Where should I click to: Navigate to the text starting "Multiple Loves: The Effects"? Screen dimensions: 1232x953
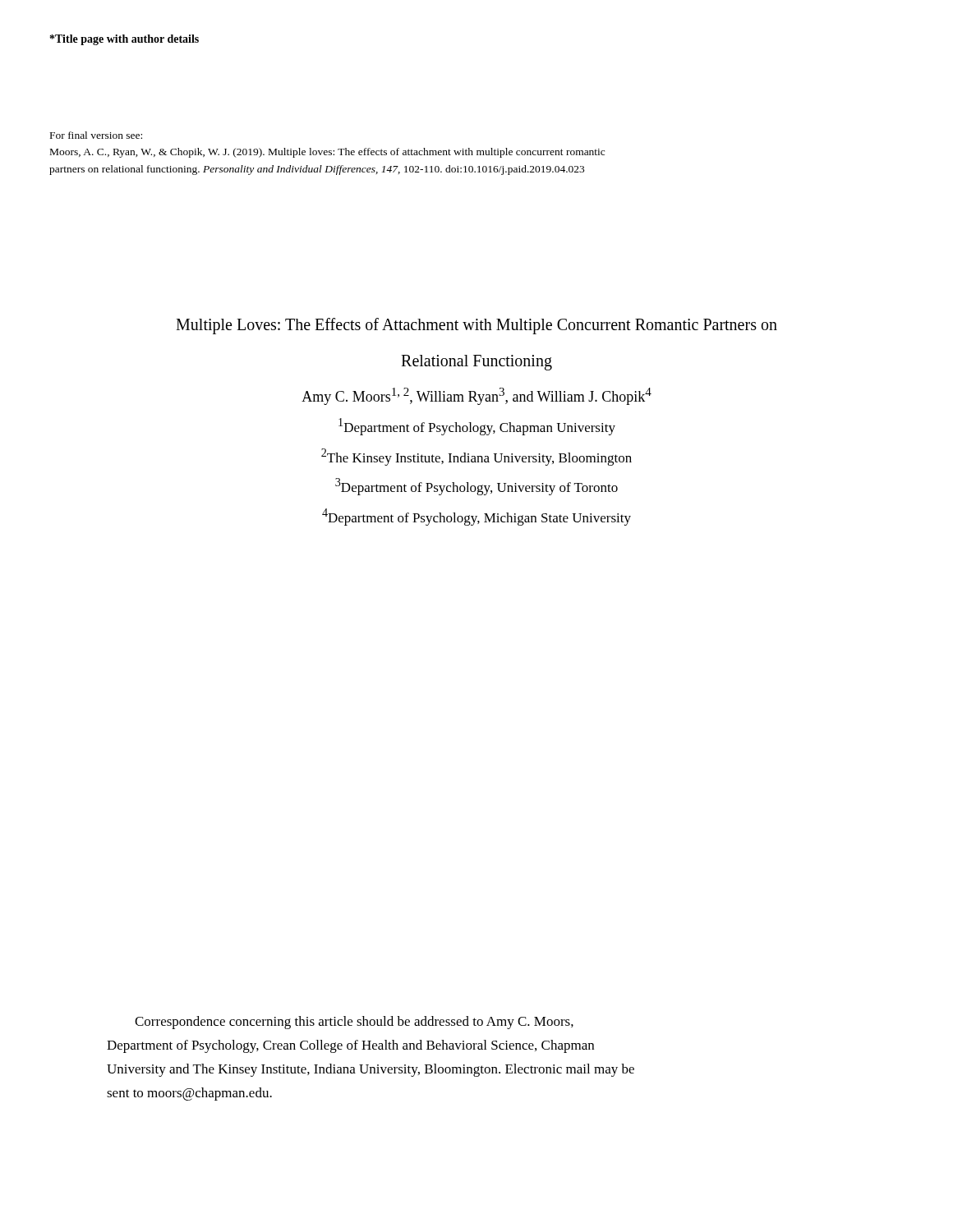476,324
